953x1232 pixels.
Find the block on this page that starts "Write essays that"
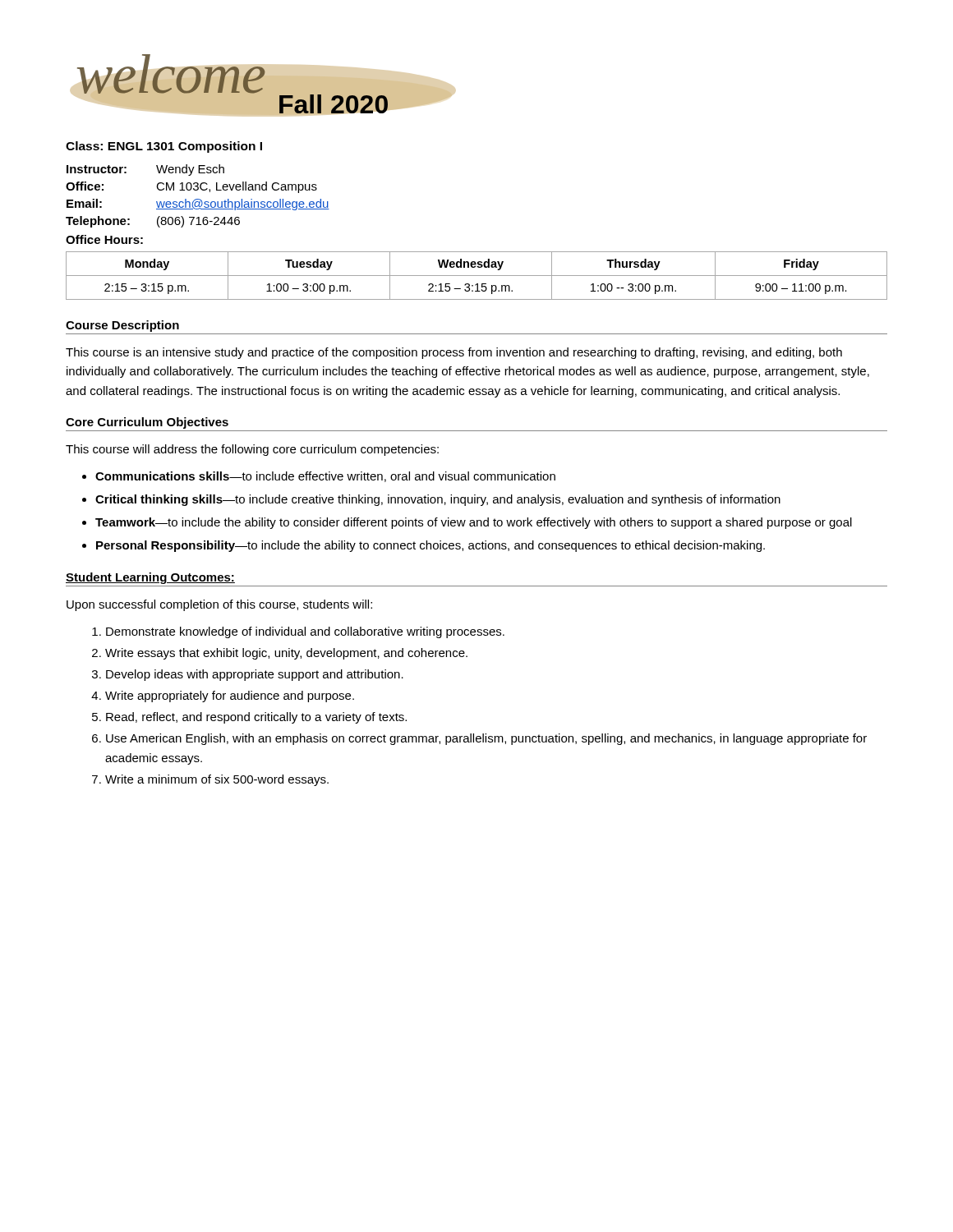click(287, 653)
